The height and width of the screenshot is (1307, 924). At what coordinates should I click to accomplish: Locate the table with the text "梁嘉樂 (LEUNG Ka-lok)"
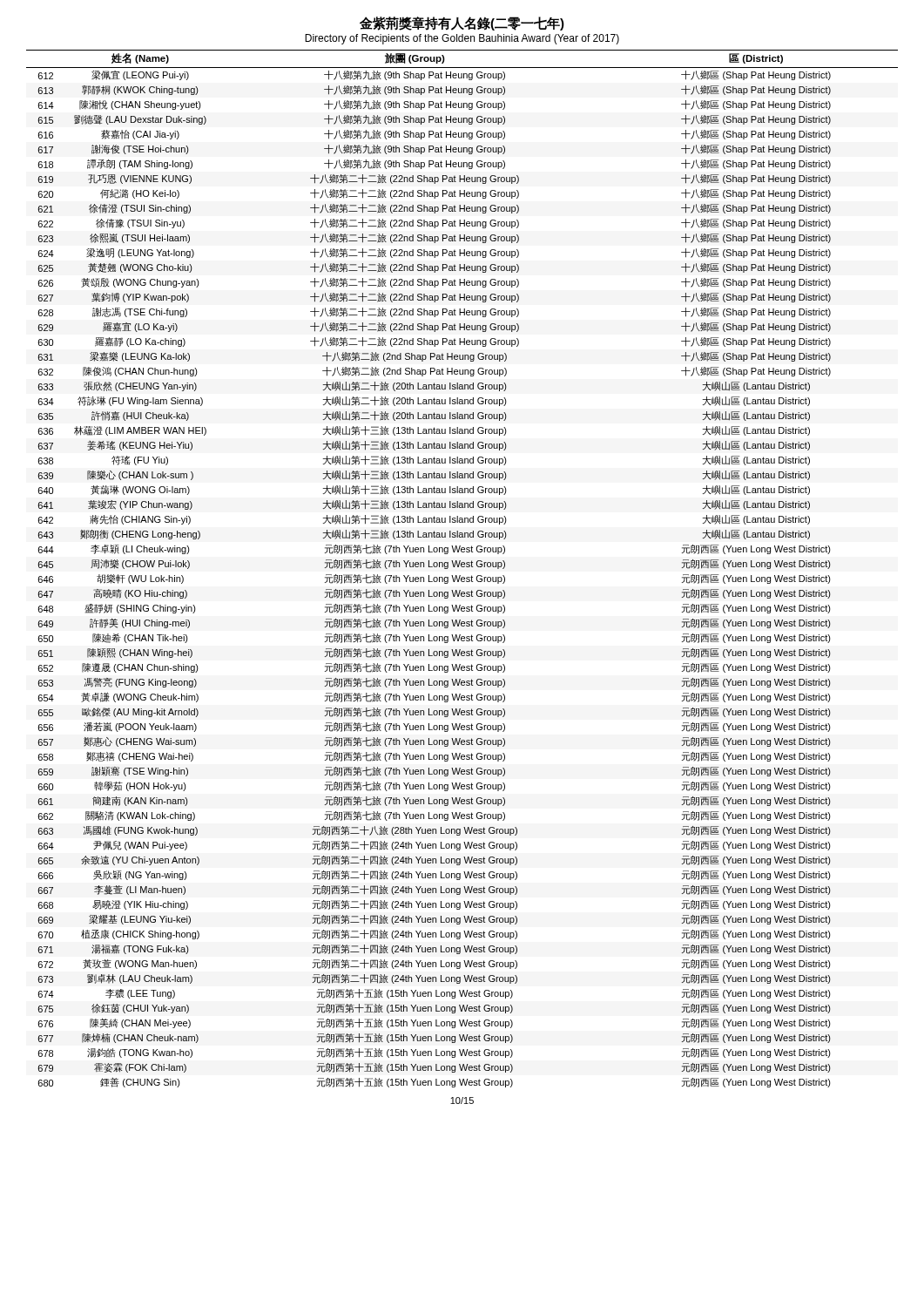tap(462, 570)
